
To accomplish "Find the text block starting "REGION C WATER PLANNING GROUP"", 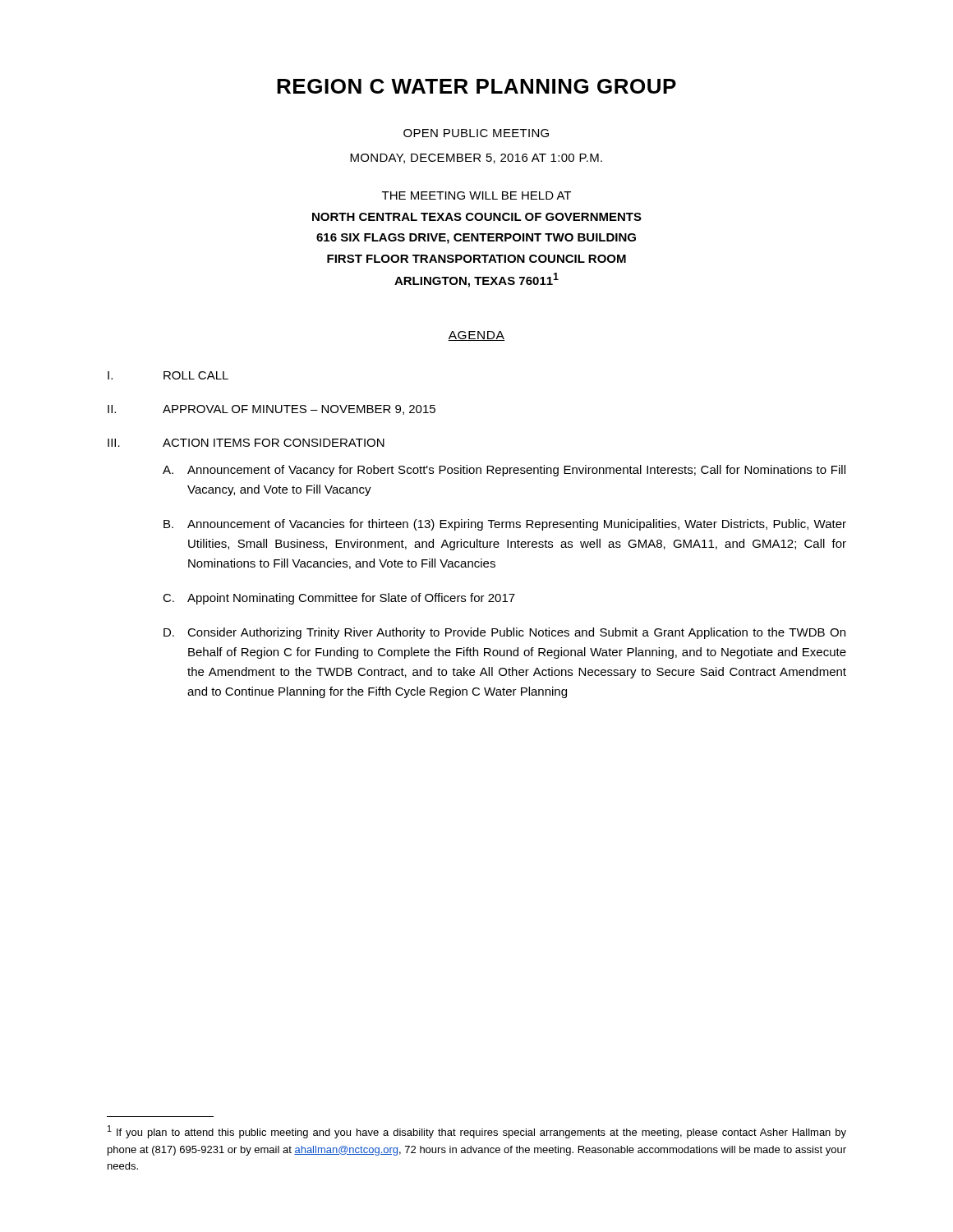I will point(476,87).
